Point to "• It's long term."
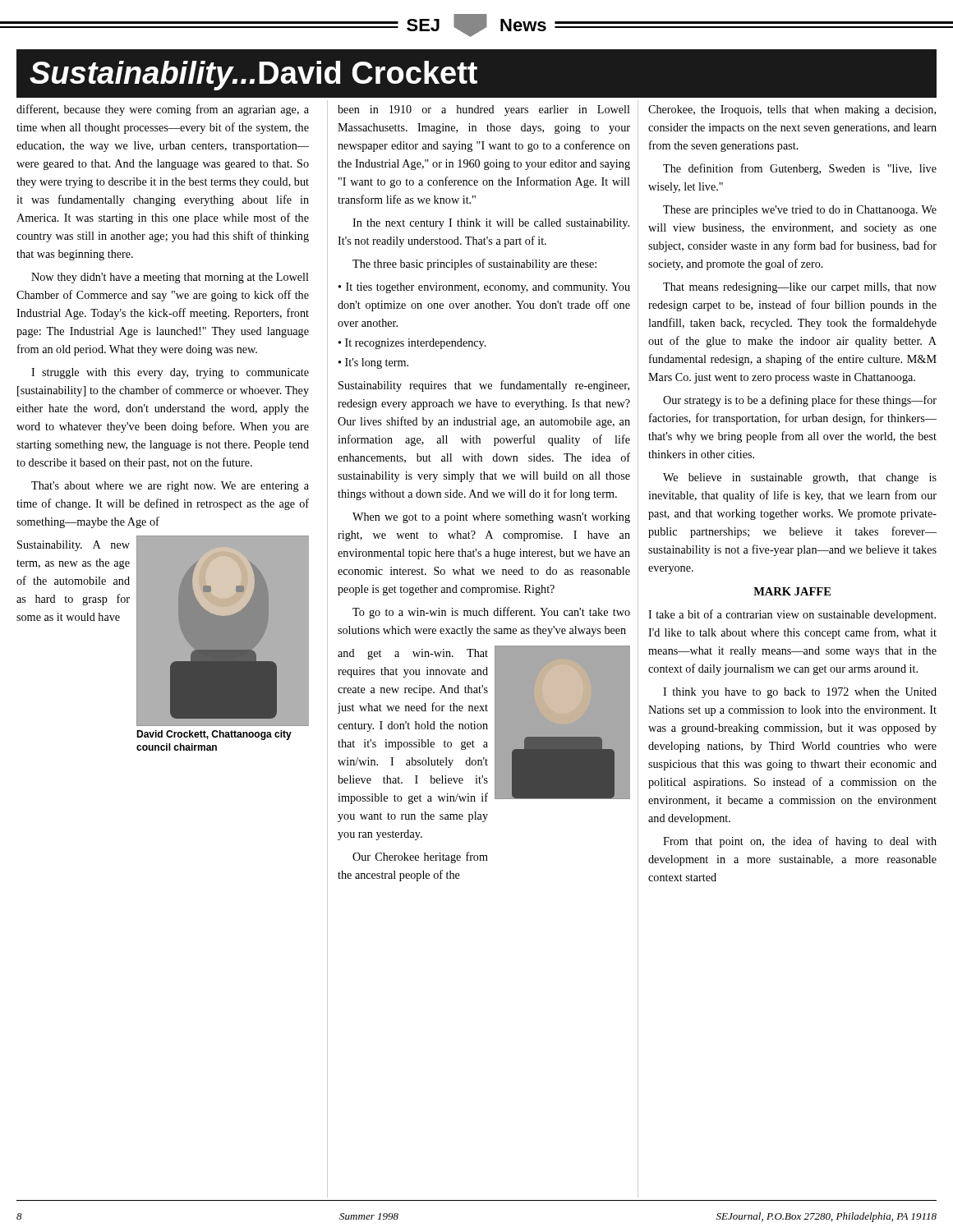 pos(373,362)
